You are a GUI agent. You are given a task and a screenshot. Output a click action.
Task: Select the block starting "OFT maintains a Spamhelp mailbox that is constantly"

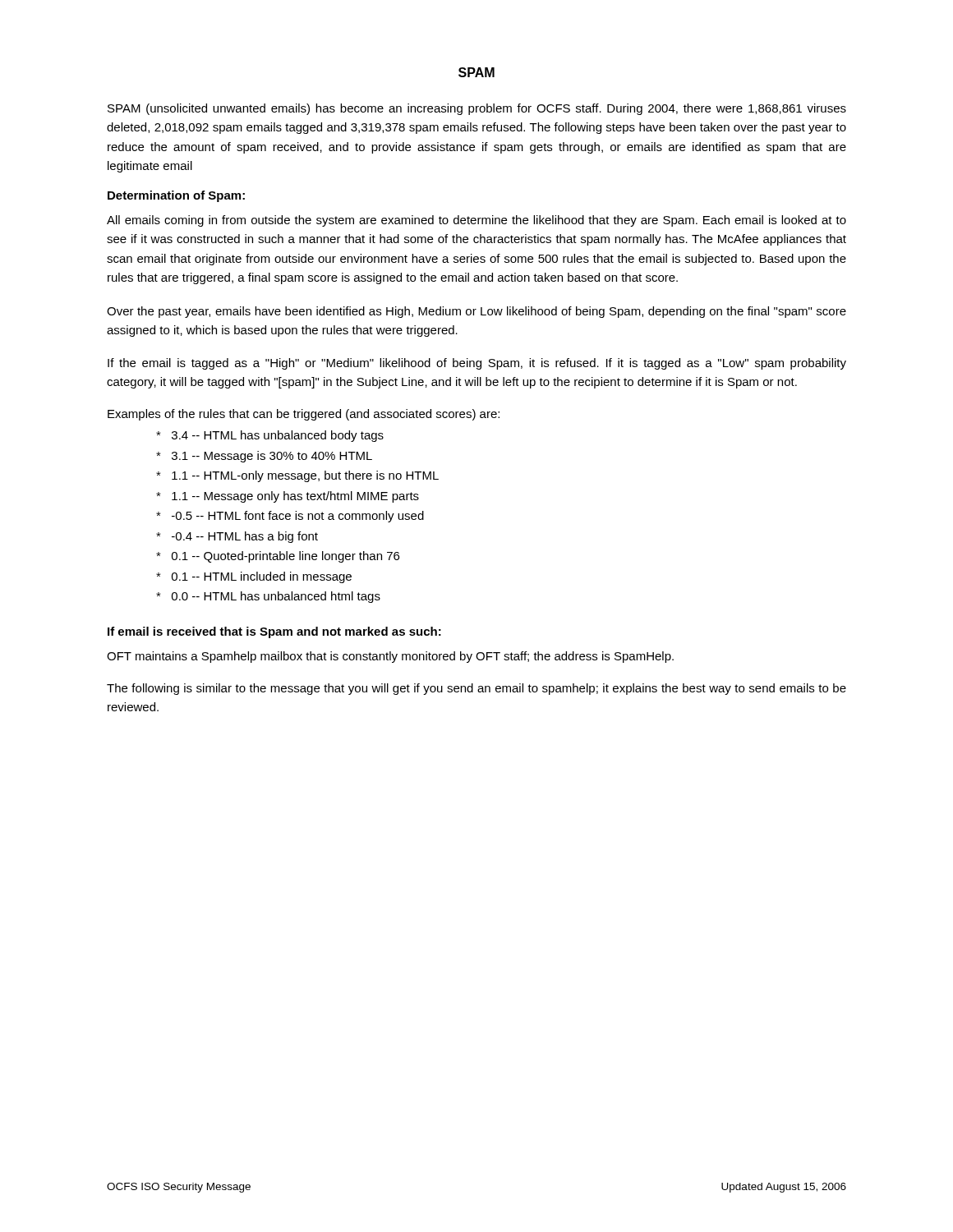click(391, 656)
